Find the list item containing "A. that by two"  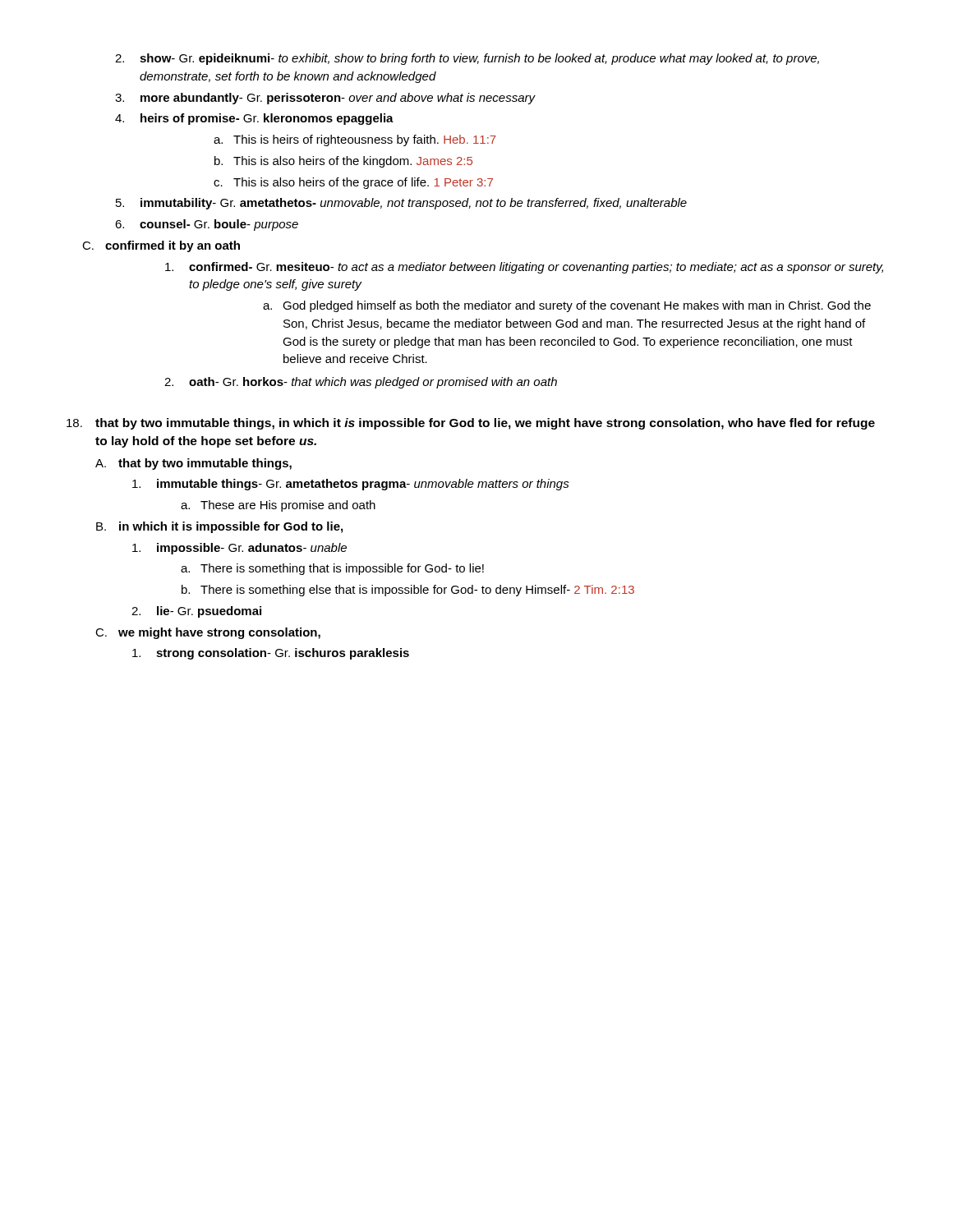(x=193, y=464)
